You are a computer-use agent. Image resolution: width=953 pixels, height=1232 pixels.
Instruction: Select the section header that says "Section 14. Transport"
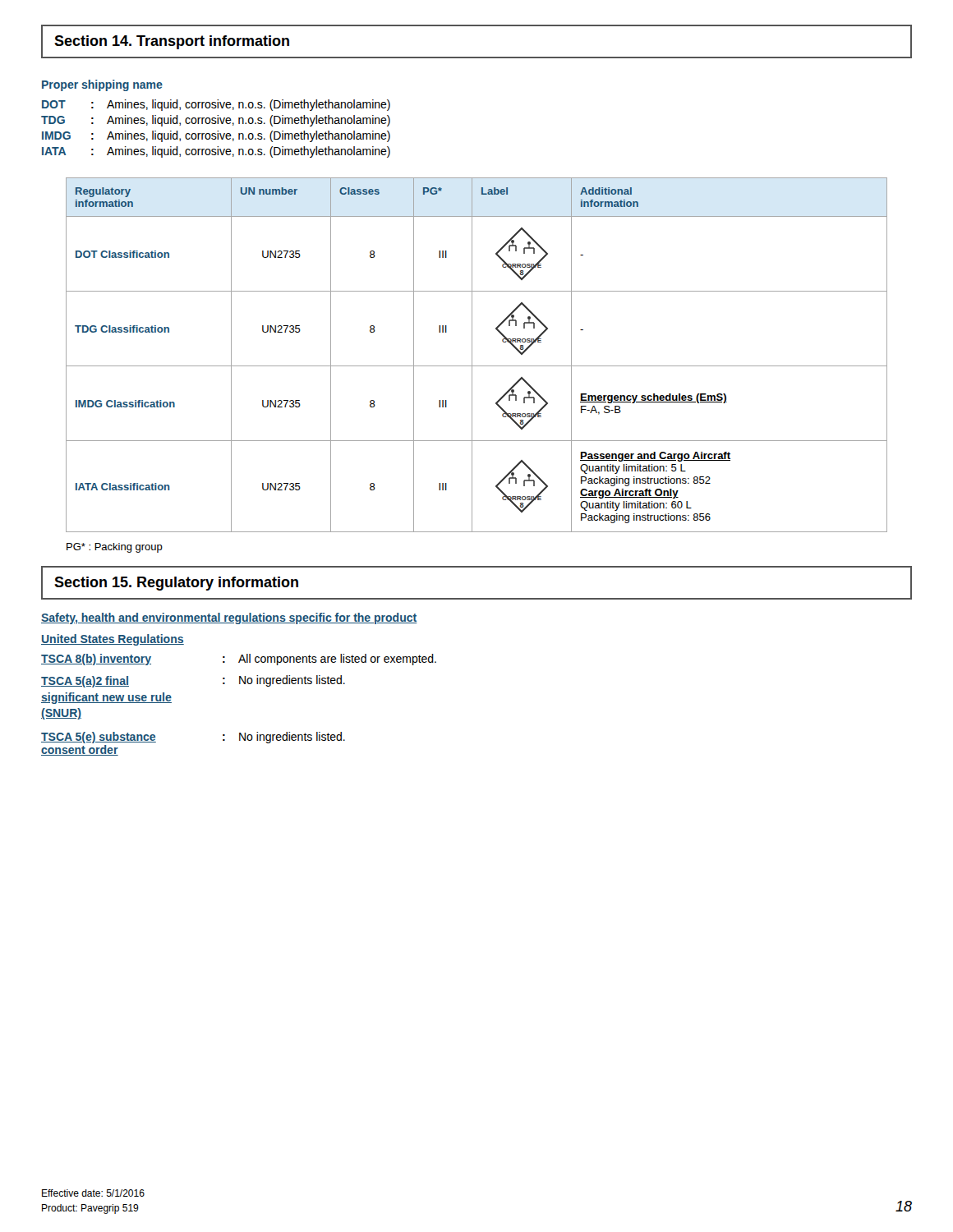click(x=172, y=42)
